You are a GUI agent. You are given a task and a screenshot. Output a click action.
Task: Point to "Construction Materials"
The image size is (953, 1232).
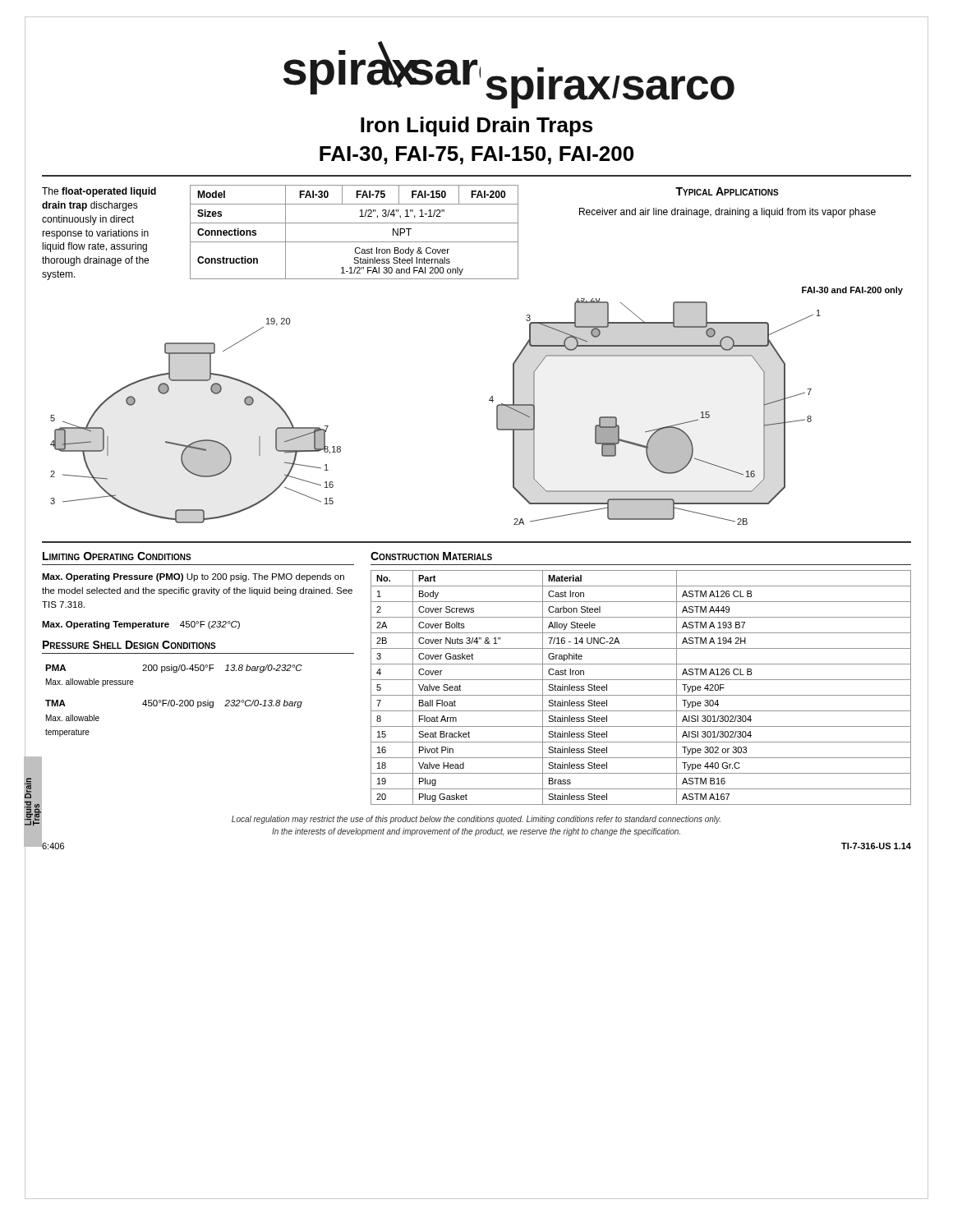pos(431,556)
